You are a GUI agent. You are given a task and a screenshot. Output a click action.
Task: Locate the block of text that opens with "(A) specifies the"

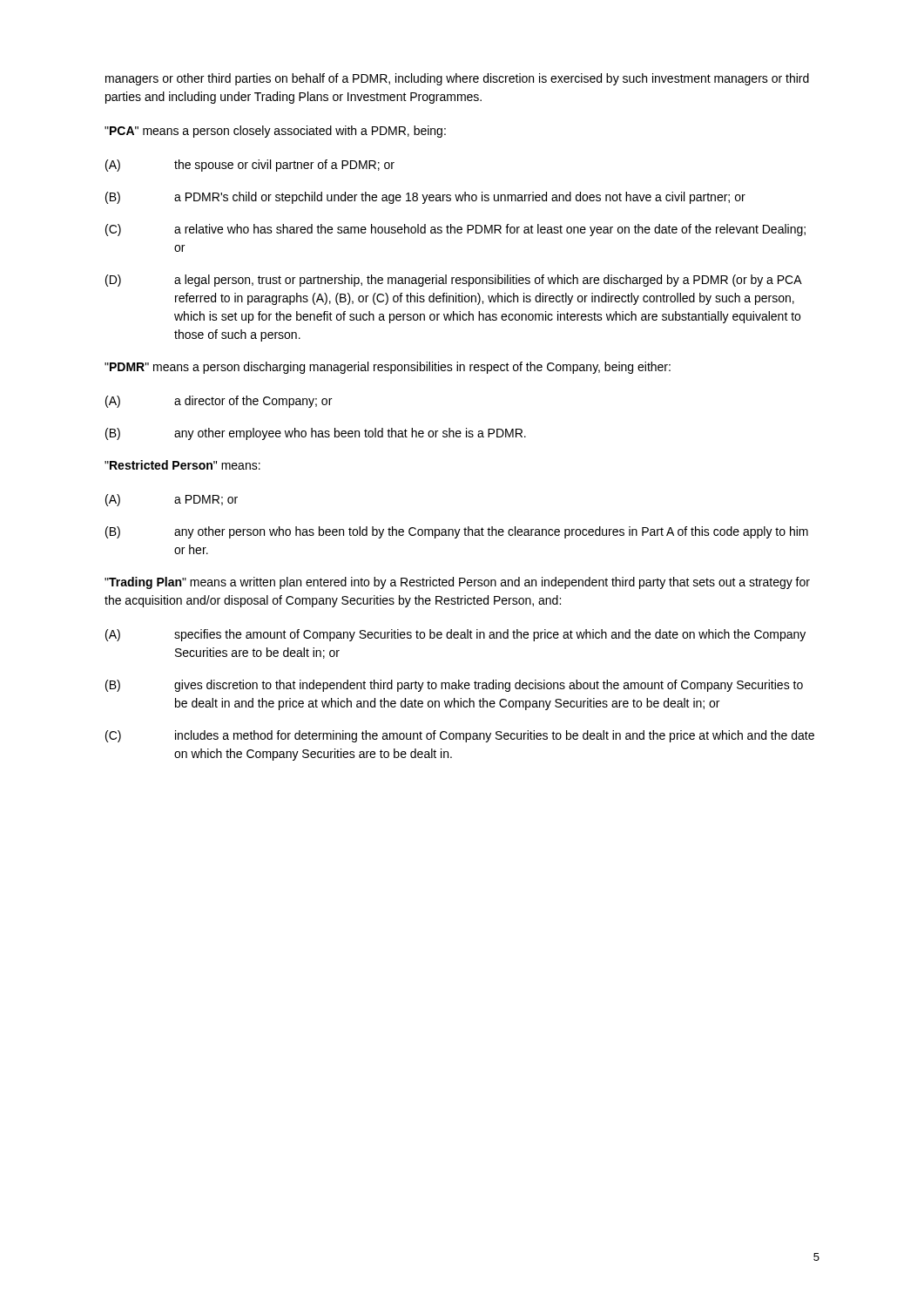pyautogui.click(x=462, y=644)
